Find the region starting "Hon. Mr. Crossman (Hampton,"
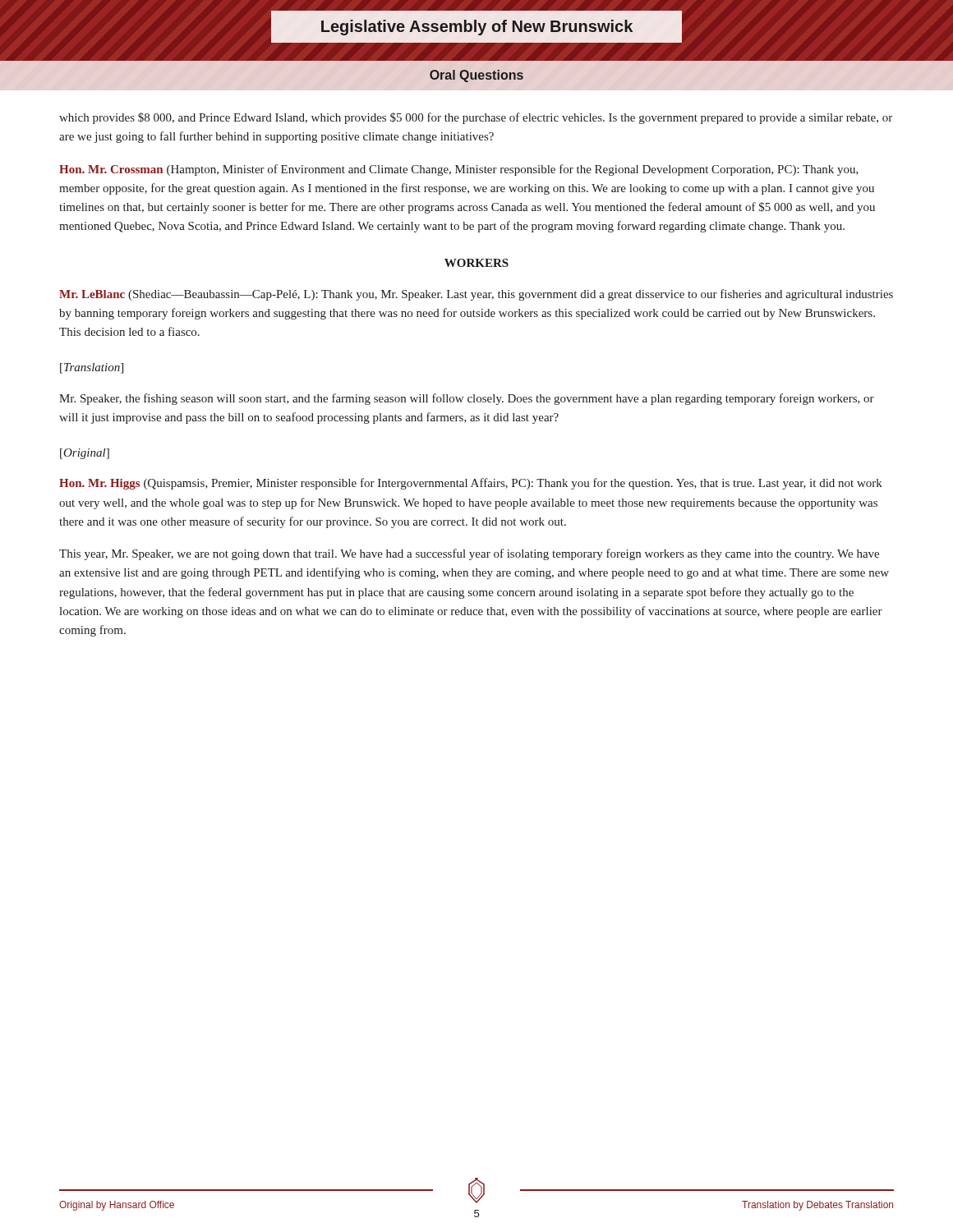Viewport: 953px width, 1232px height. 467,197
